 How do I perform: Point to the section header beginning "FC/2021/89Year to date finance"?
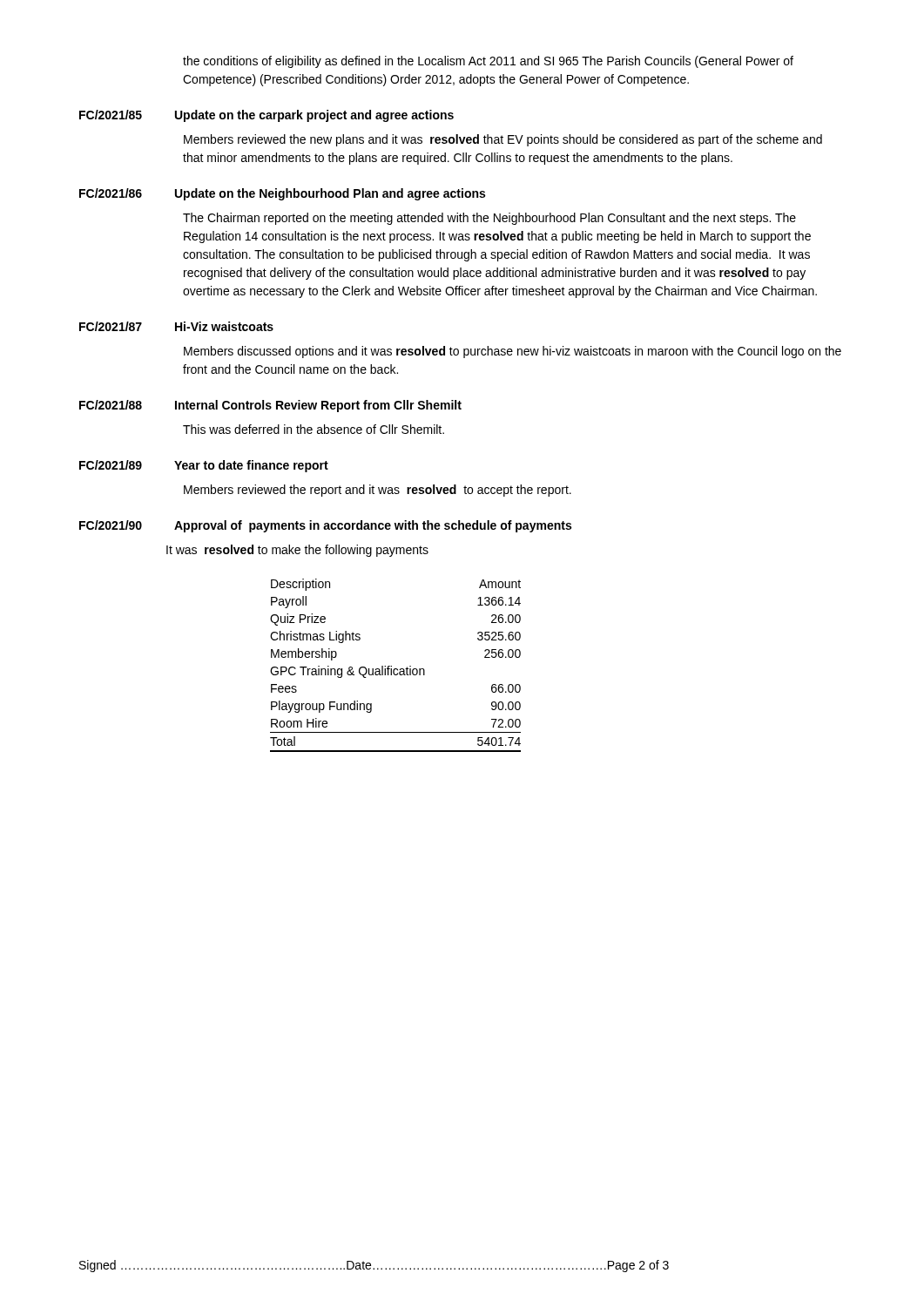[x=203, y=465]
